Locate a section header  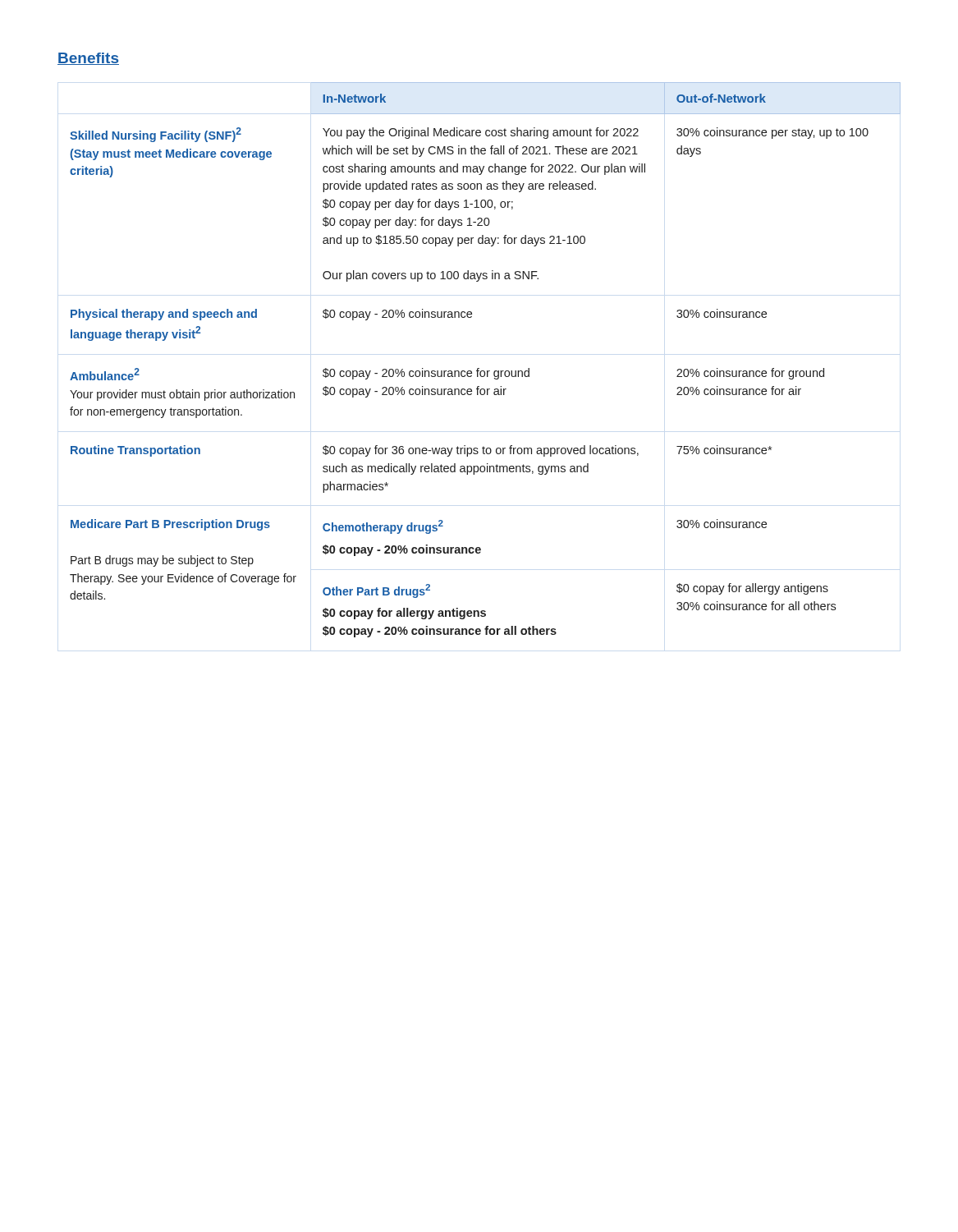(88, 58)
